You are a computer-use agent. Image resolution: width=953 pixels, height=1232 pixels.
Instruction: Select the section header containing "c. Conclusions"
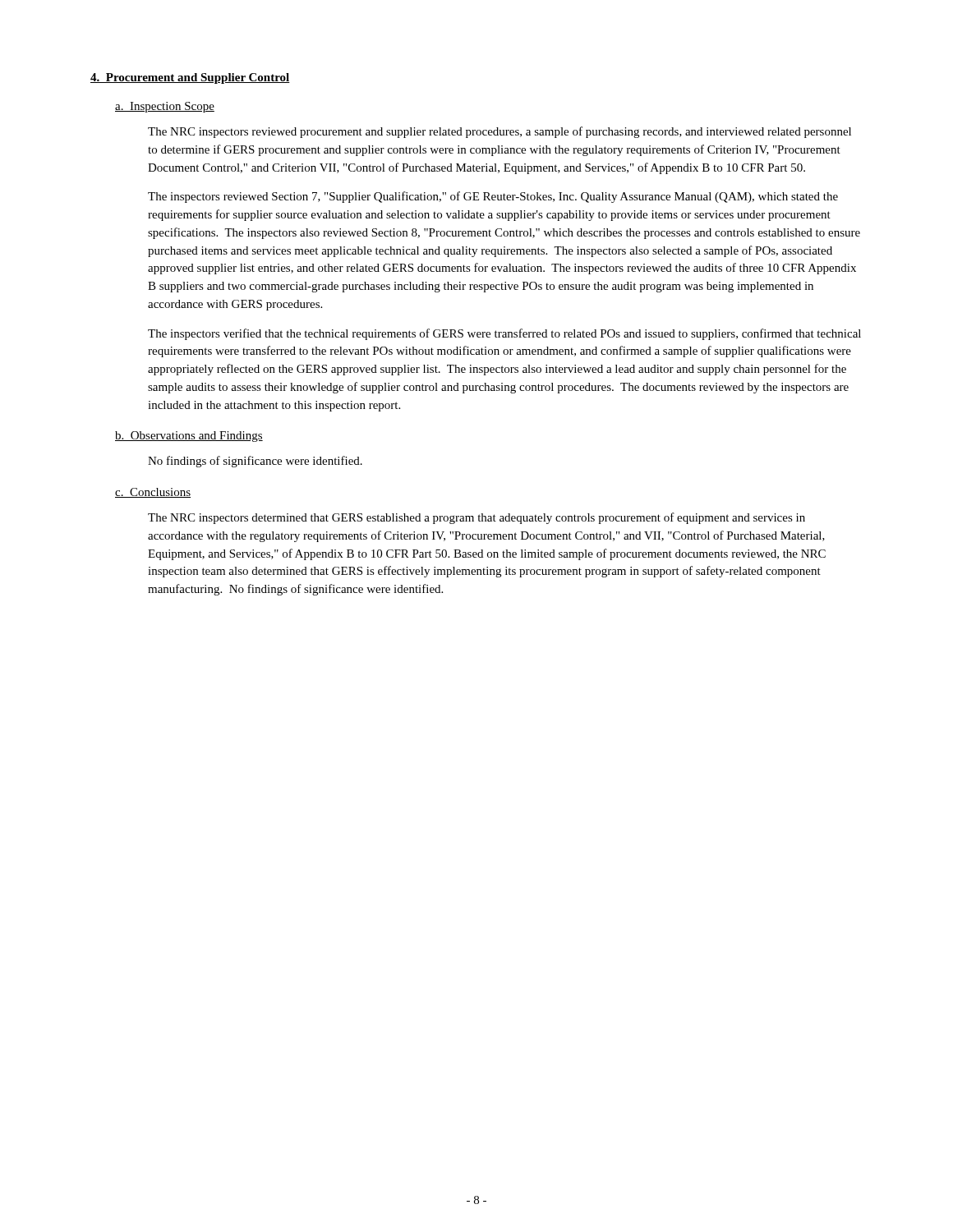click(153, 492)
